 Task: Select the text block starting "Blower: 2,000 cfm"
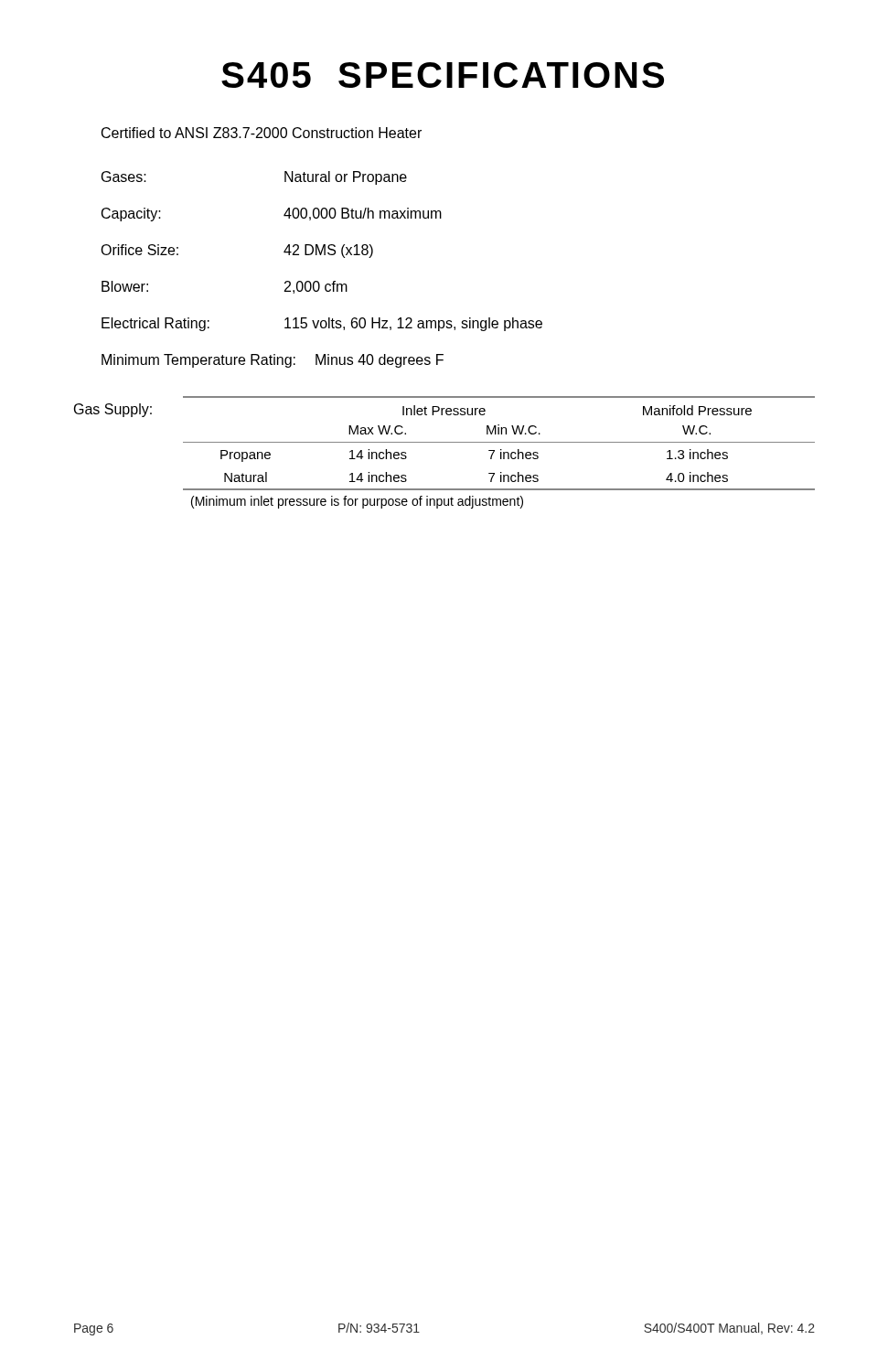coord(127,287)
